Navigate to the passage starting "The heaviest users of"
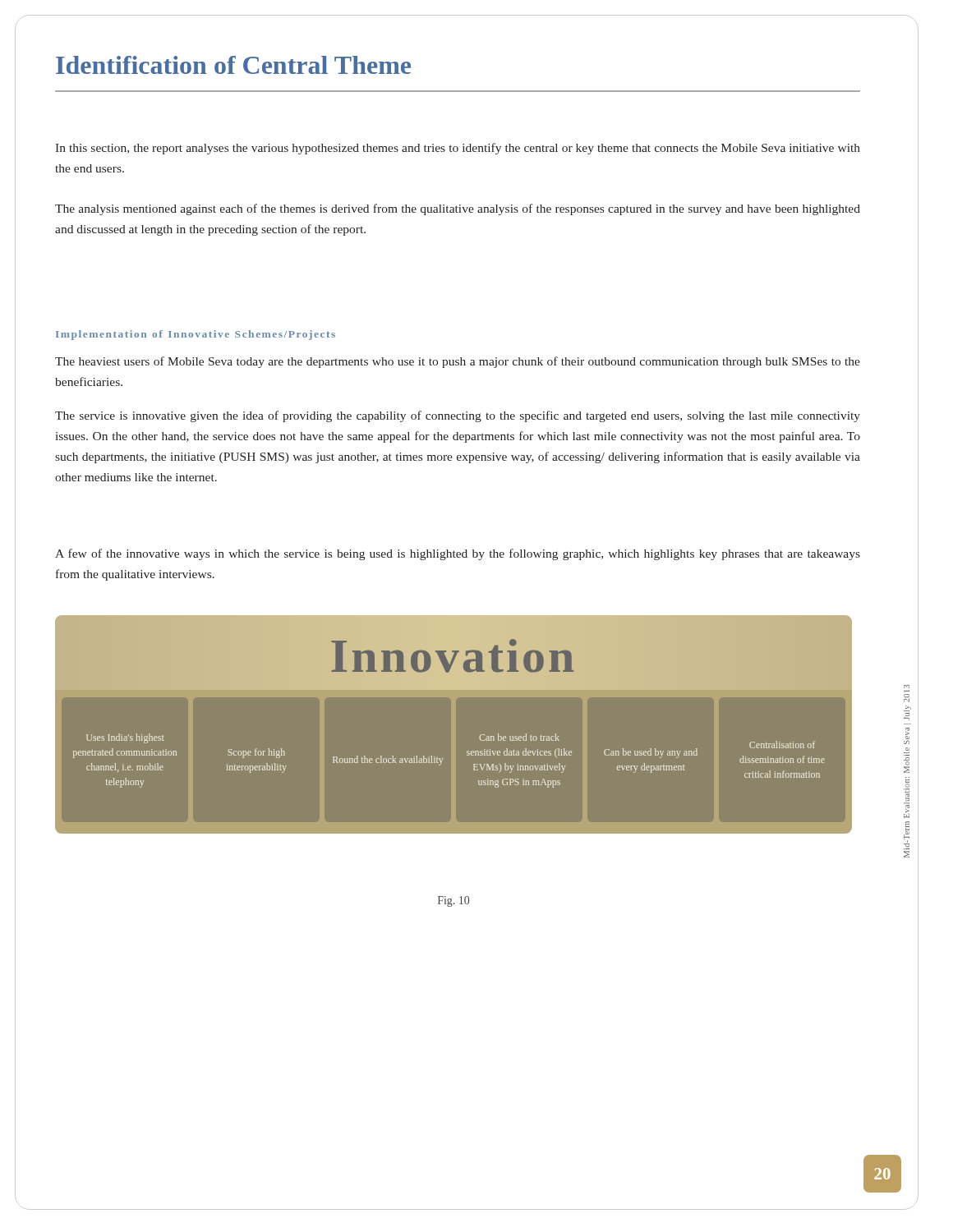This screenshot has width=953, height=1232. 458,371
